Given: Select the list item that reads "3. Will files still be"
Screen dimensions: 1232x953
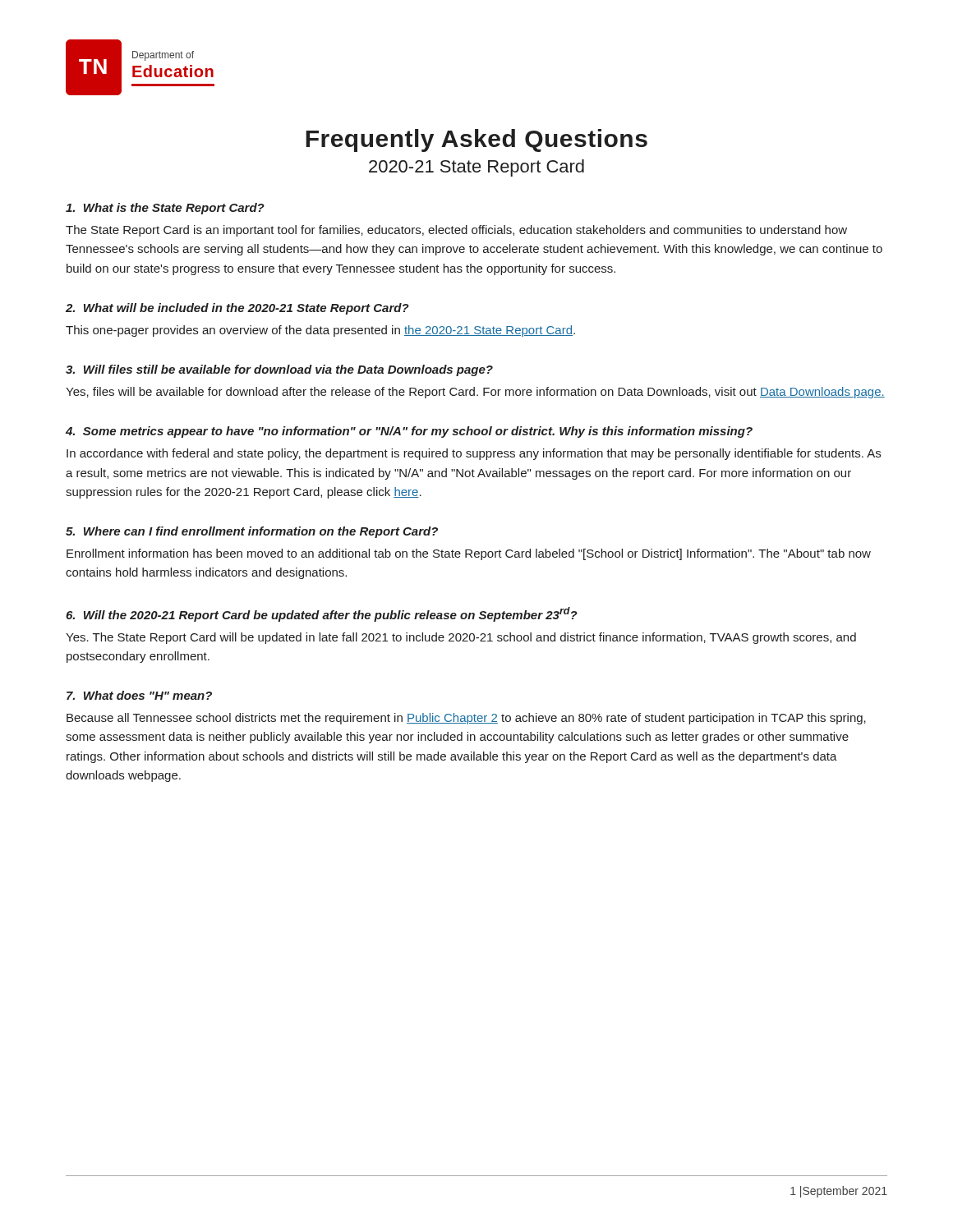Looking at the screenshot, I should (x=476, y=382).
